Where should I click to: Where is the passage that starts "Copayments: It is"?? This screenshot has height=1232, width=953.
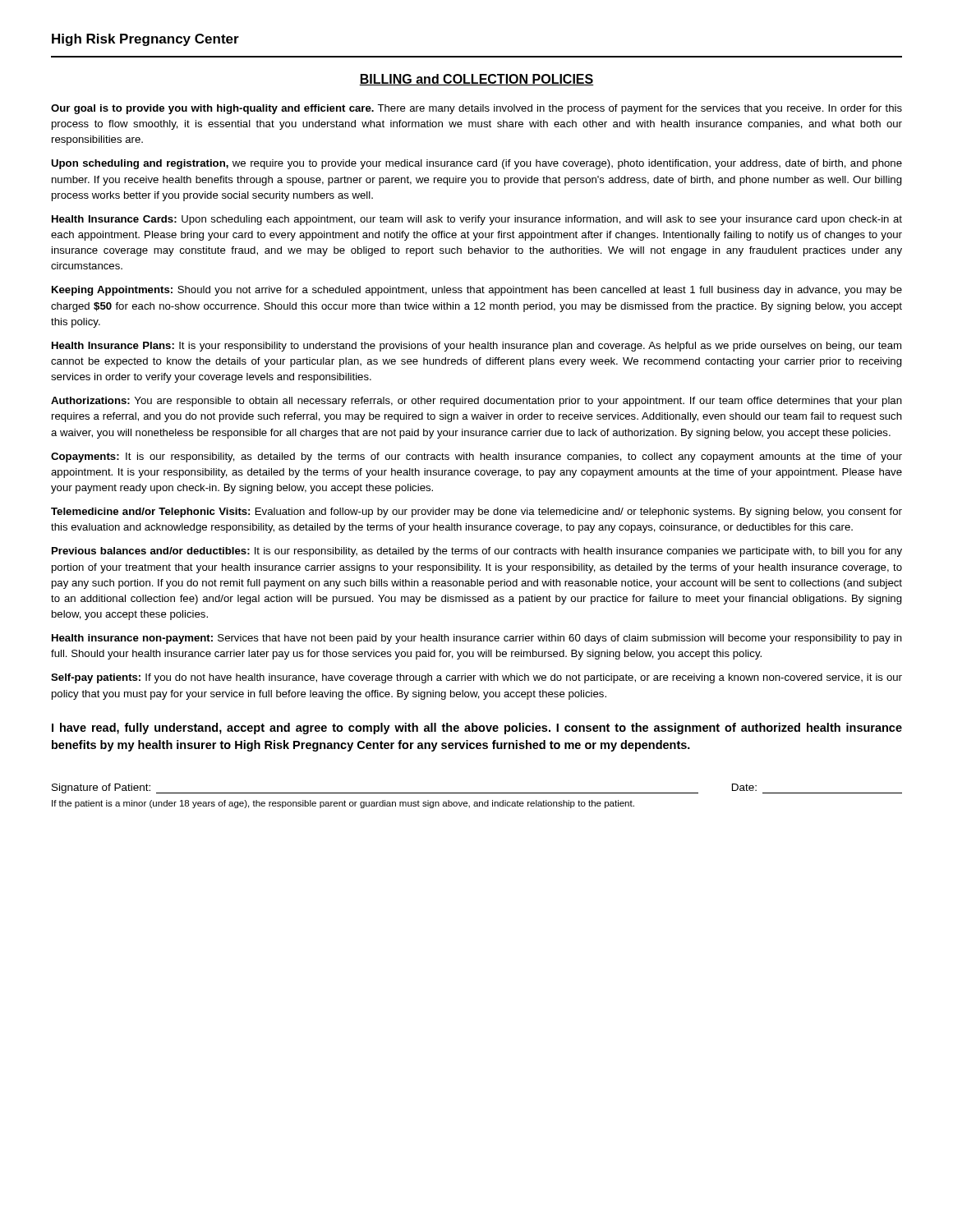(x=476, y=472)
